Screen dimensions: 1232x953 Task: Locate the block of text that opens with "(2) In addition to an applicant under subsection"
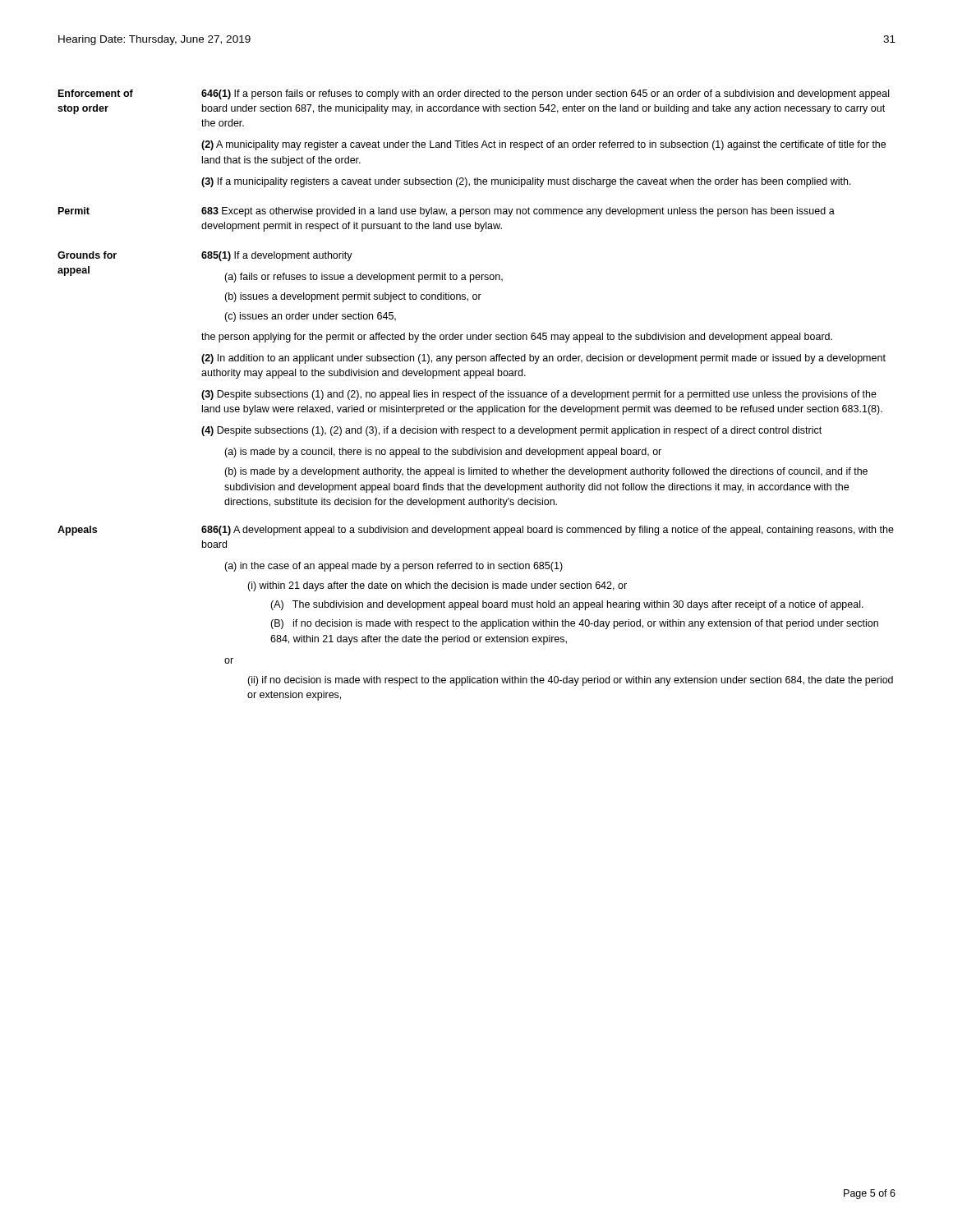tap(543, 365)
